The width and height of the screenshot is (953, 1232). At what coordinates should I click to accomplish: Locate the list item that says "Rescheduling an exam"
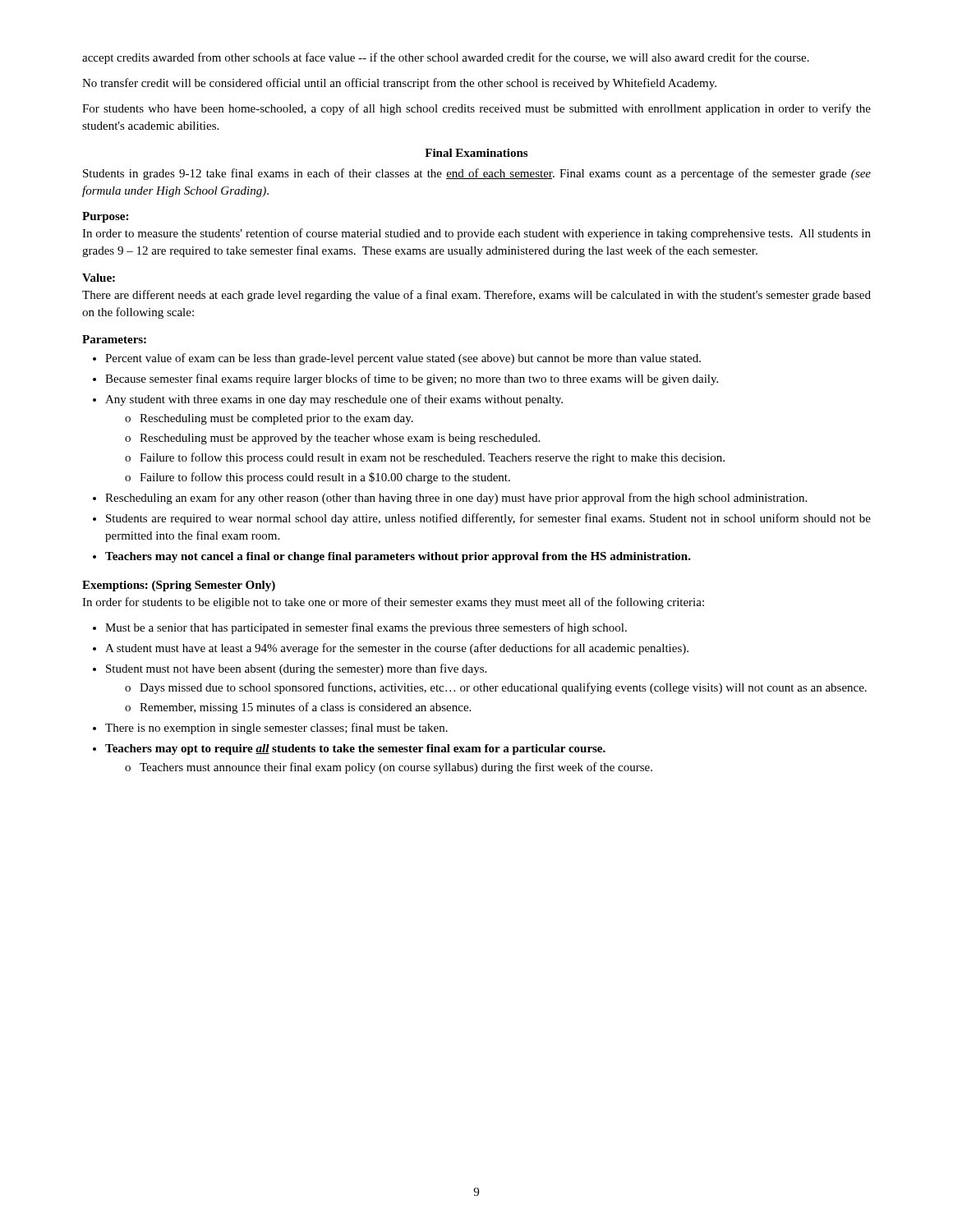tap(456, 498)
